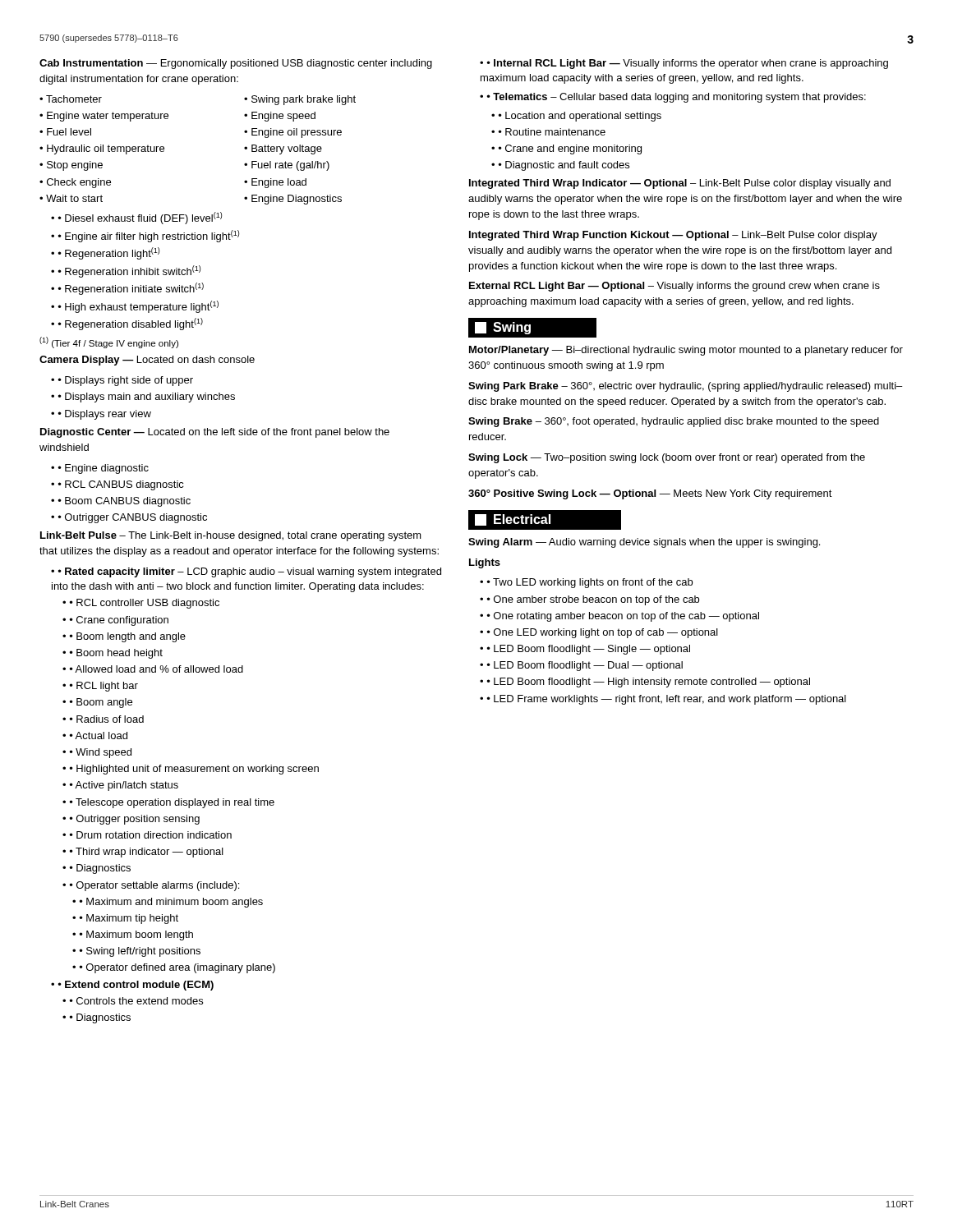Find the region starting "• Regeneration inhibit switch(1)"
This screenshot has height=1232, width=953.
(x=129, y=271)
